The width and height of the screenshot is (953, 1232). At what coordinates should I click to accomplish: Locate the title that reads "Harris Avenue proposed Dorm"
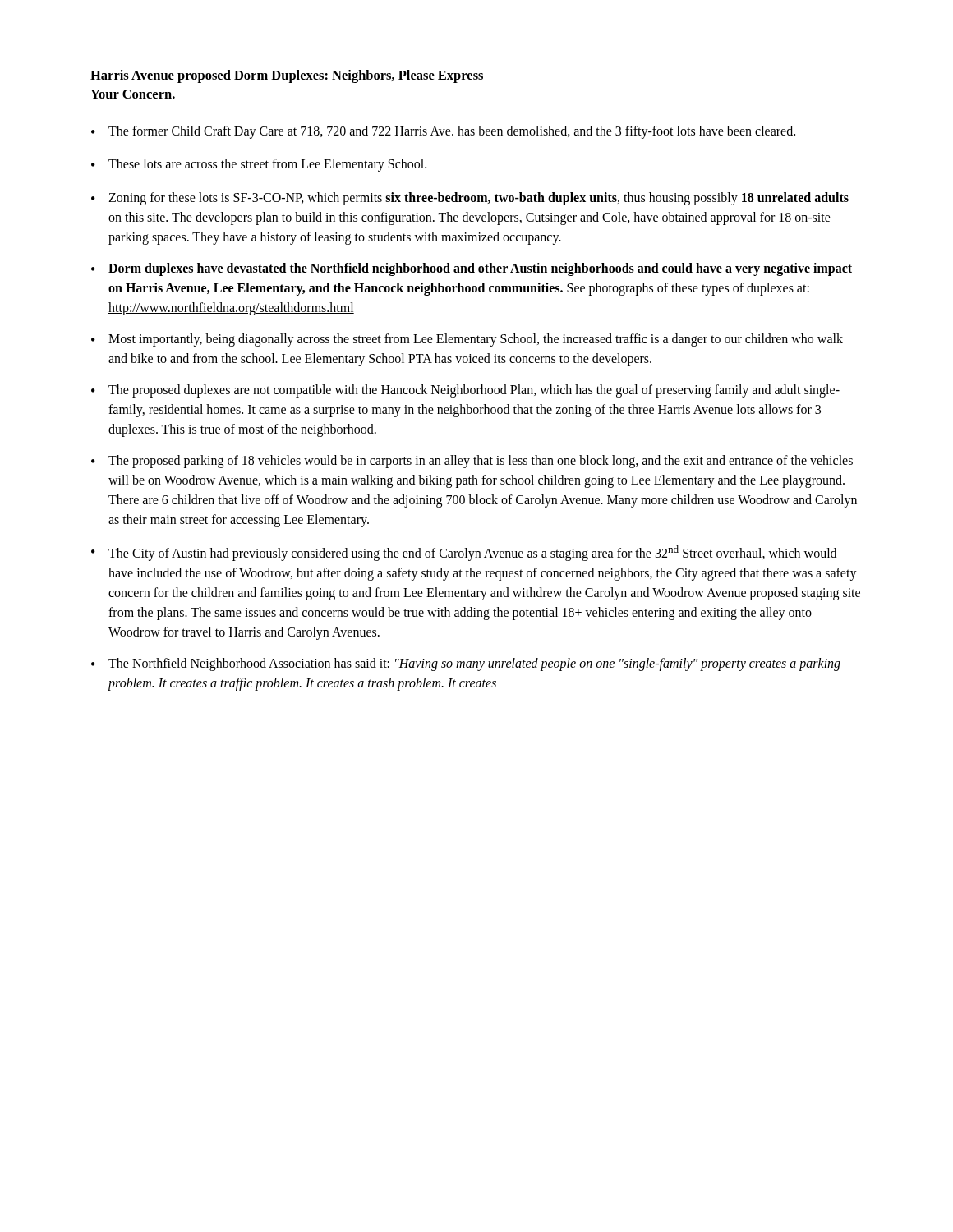click(x=287, y=85)
